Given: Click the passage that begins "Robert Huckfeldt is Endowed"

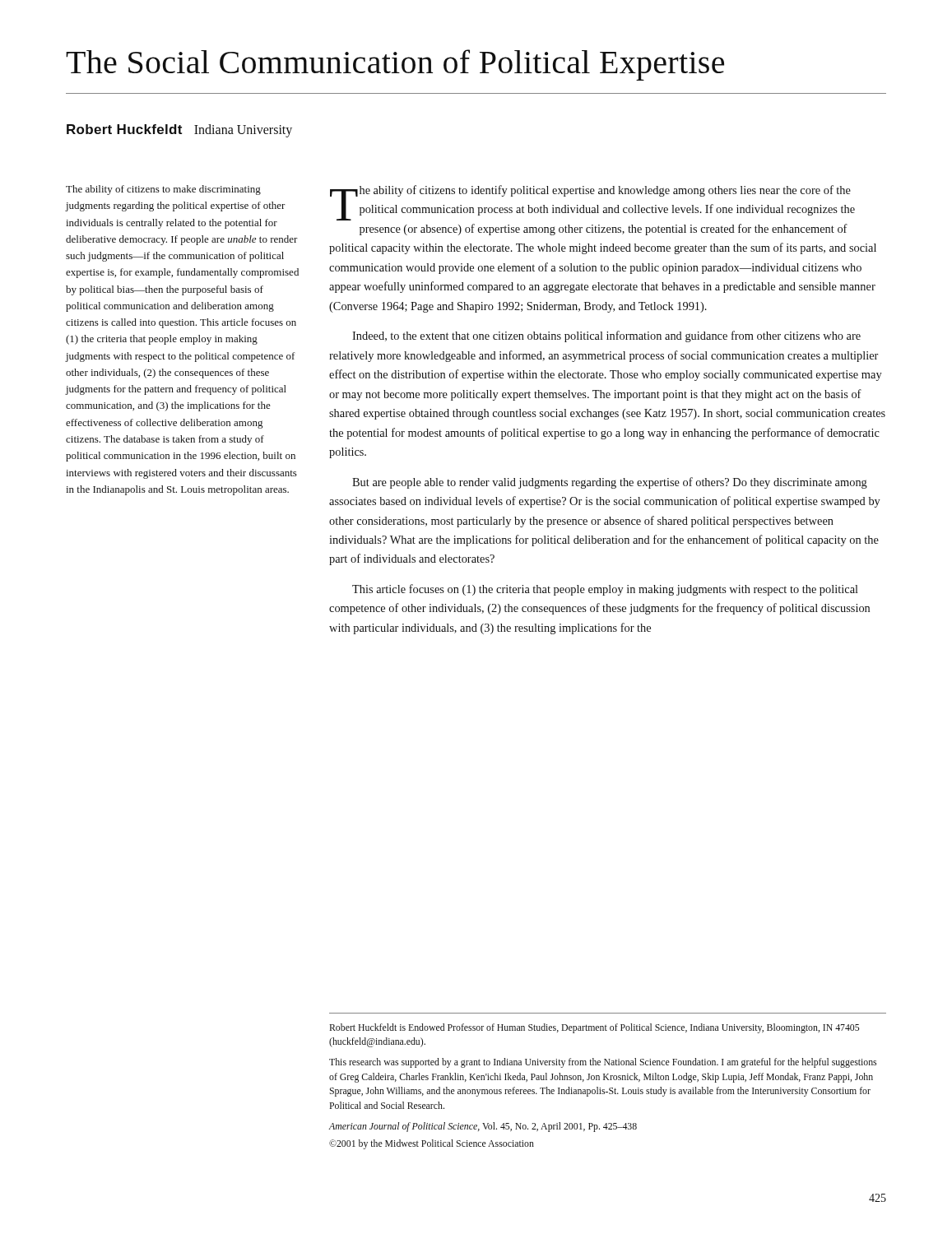Looking at the screenshot, I should point(594,1034).
